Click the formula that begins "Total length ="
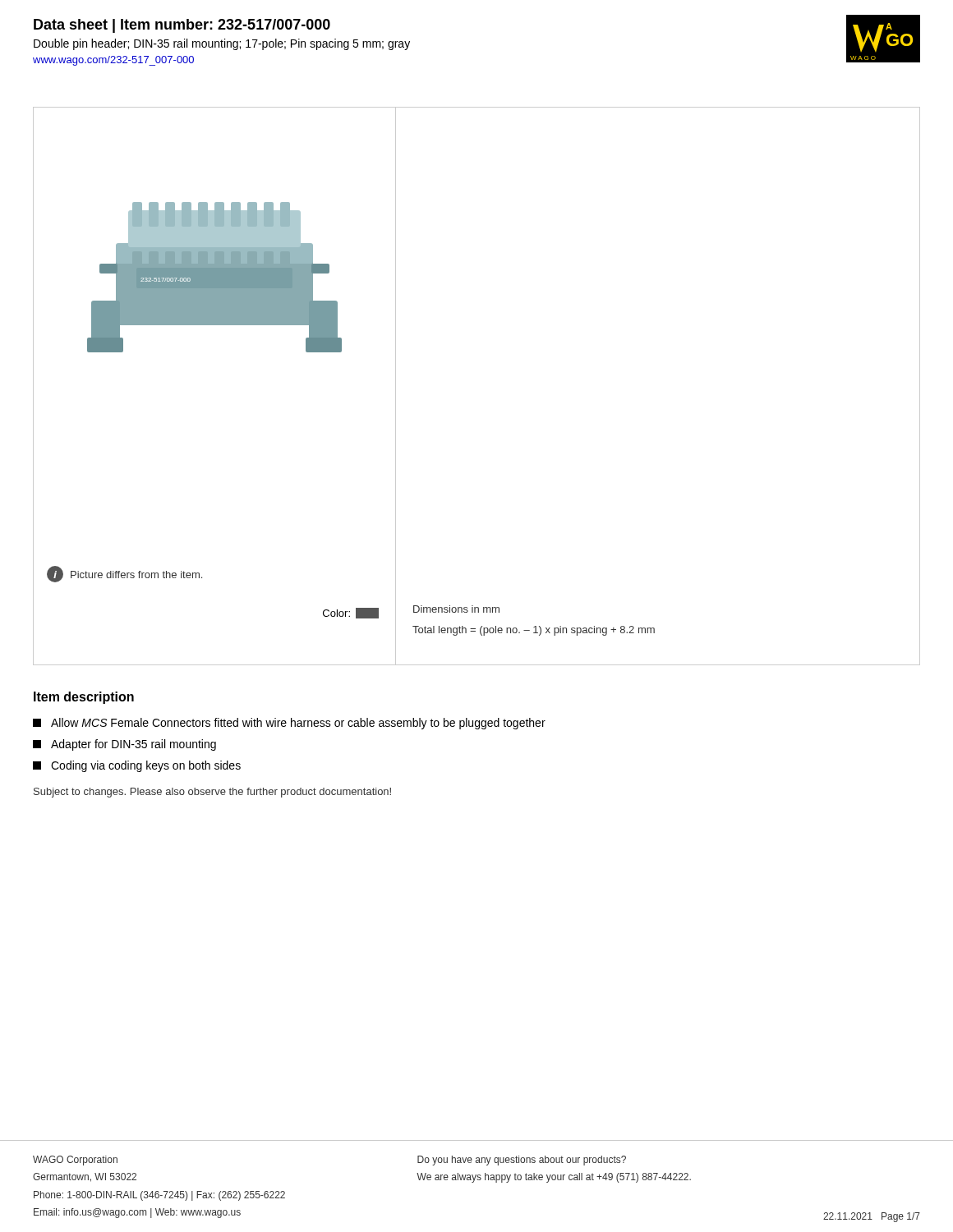 coord(534,630)
